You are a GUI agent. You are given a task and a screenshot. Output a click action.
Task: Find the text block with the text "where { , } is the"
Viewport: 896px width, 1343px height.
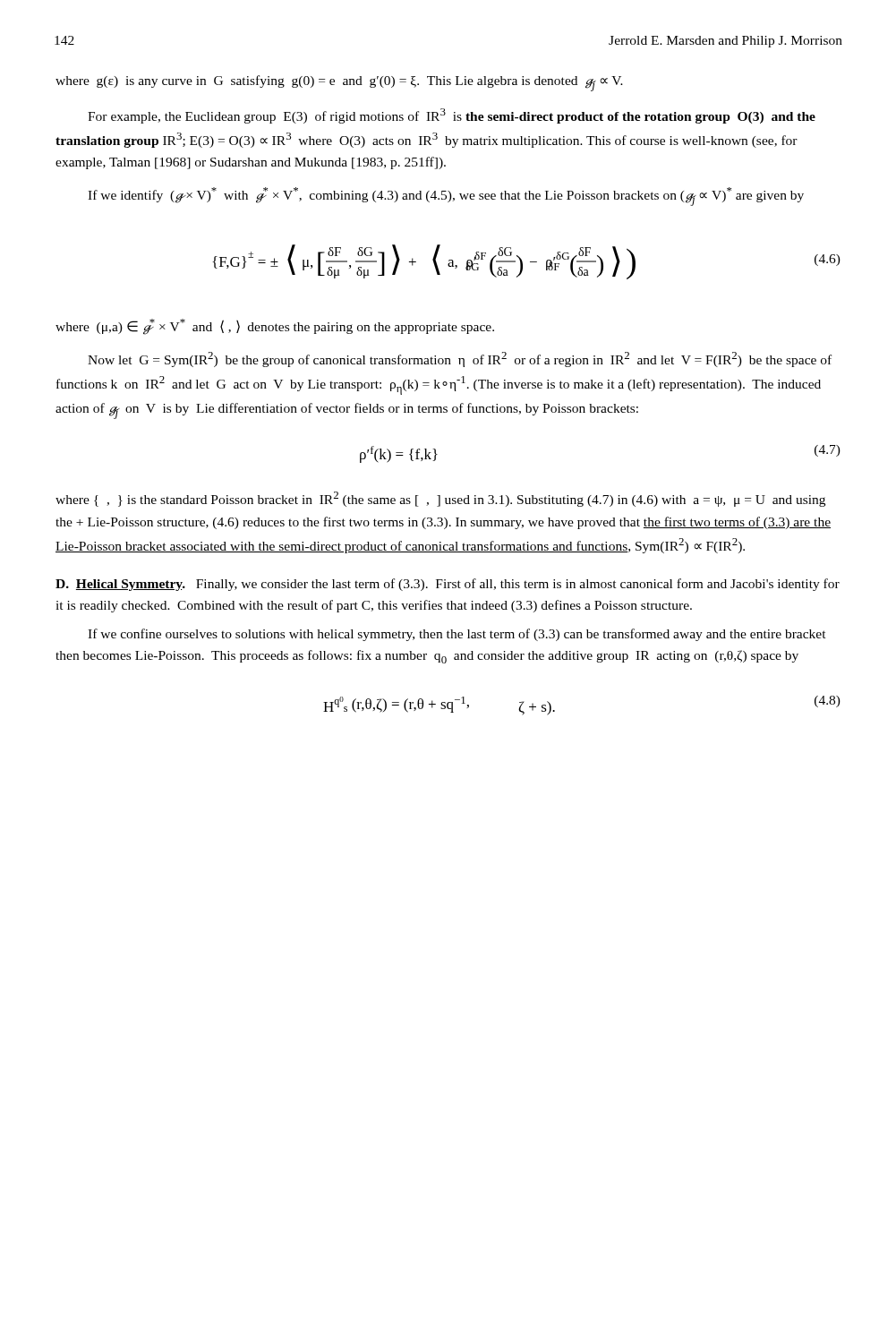pos(448,522)
